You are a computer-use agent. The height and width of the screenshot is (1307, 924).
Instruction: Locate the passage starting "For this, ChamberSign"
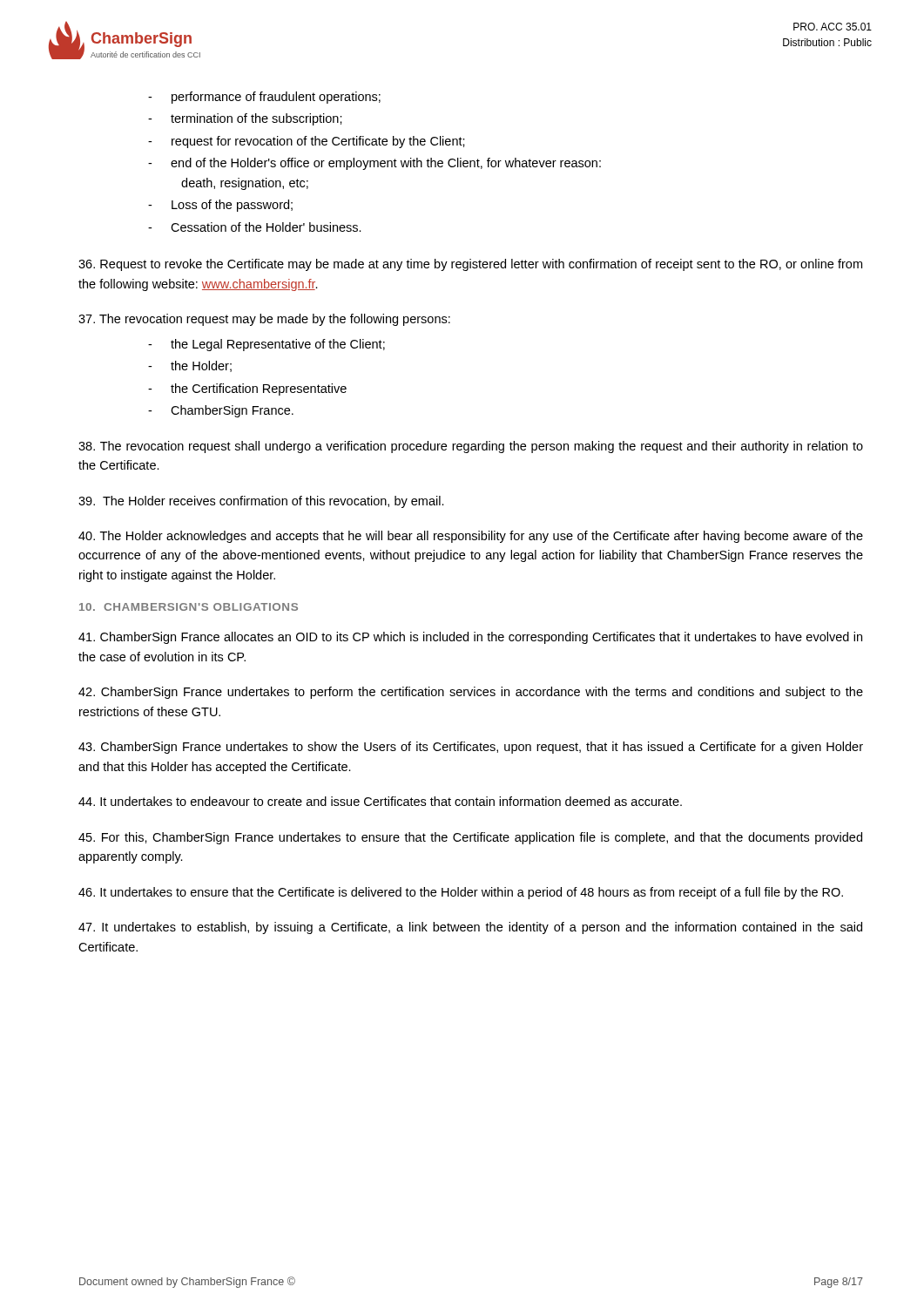tap(471, 847)
